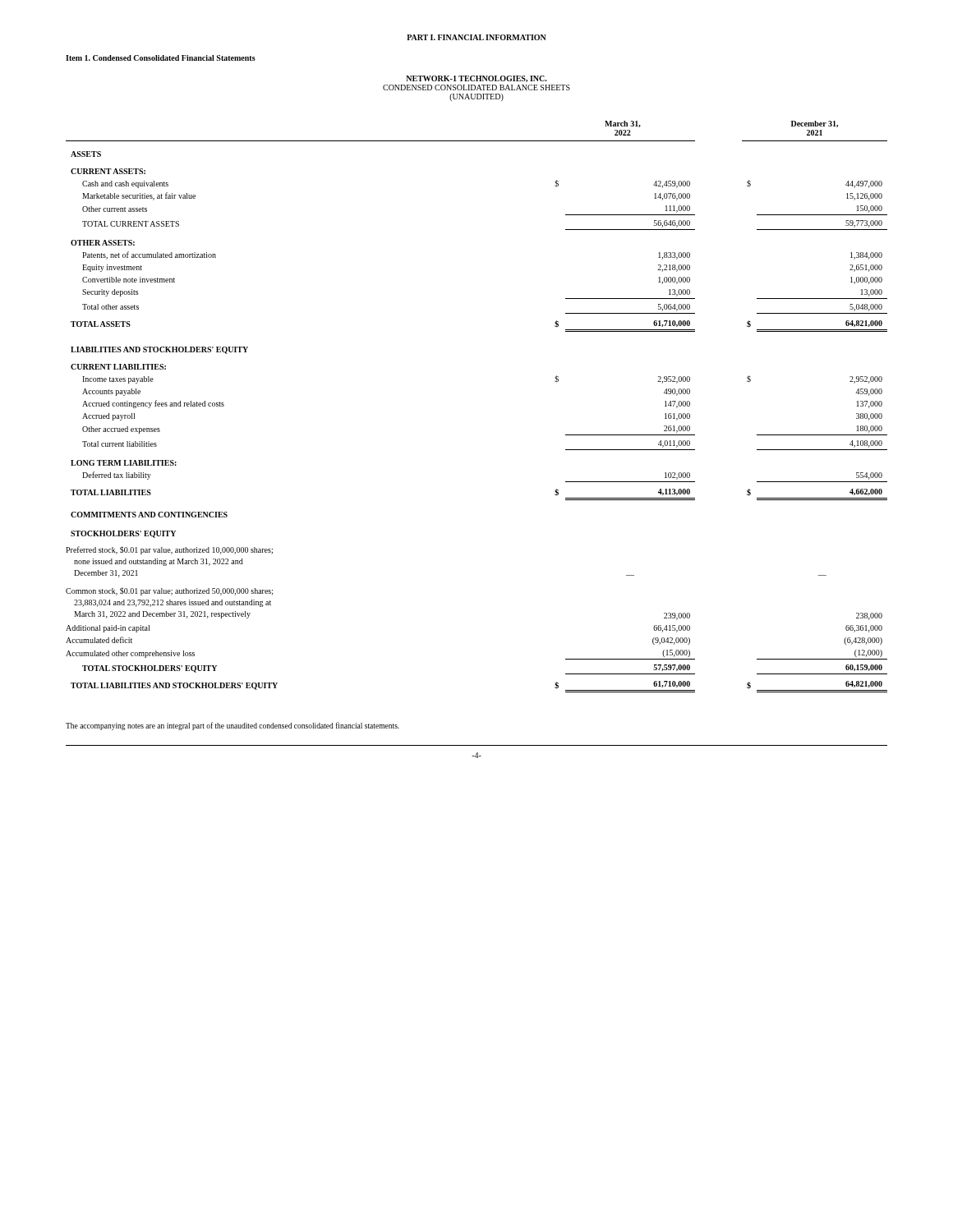
Task: Click on the element starting "Item 1. Condensed Consolidated Financial Statements"
Action: click(x=160, y=58)
